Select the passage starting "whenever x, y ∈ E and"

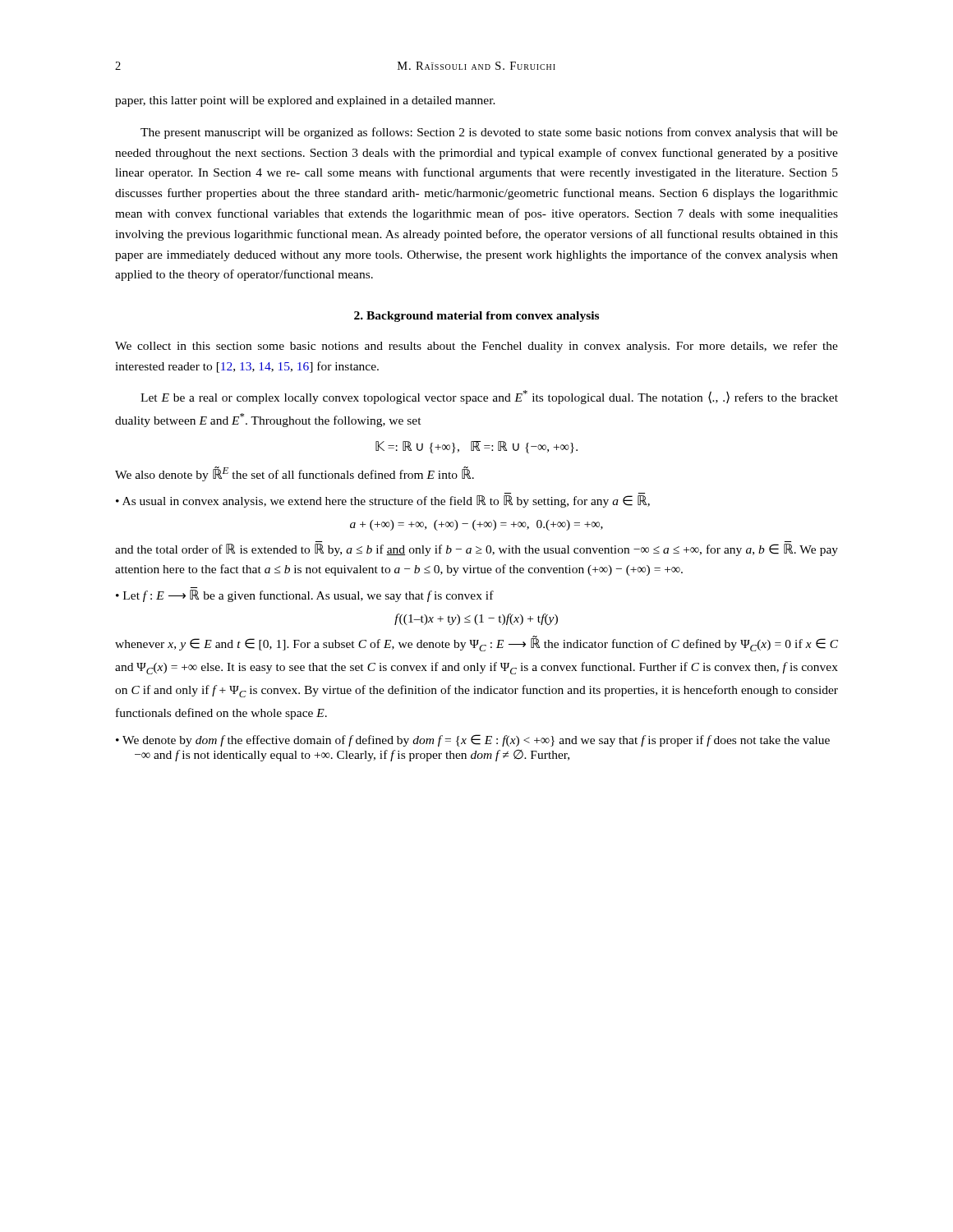pyautogui.click(x=476, y=679)
